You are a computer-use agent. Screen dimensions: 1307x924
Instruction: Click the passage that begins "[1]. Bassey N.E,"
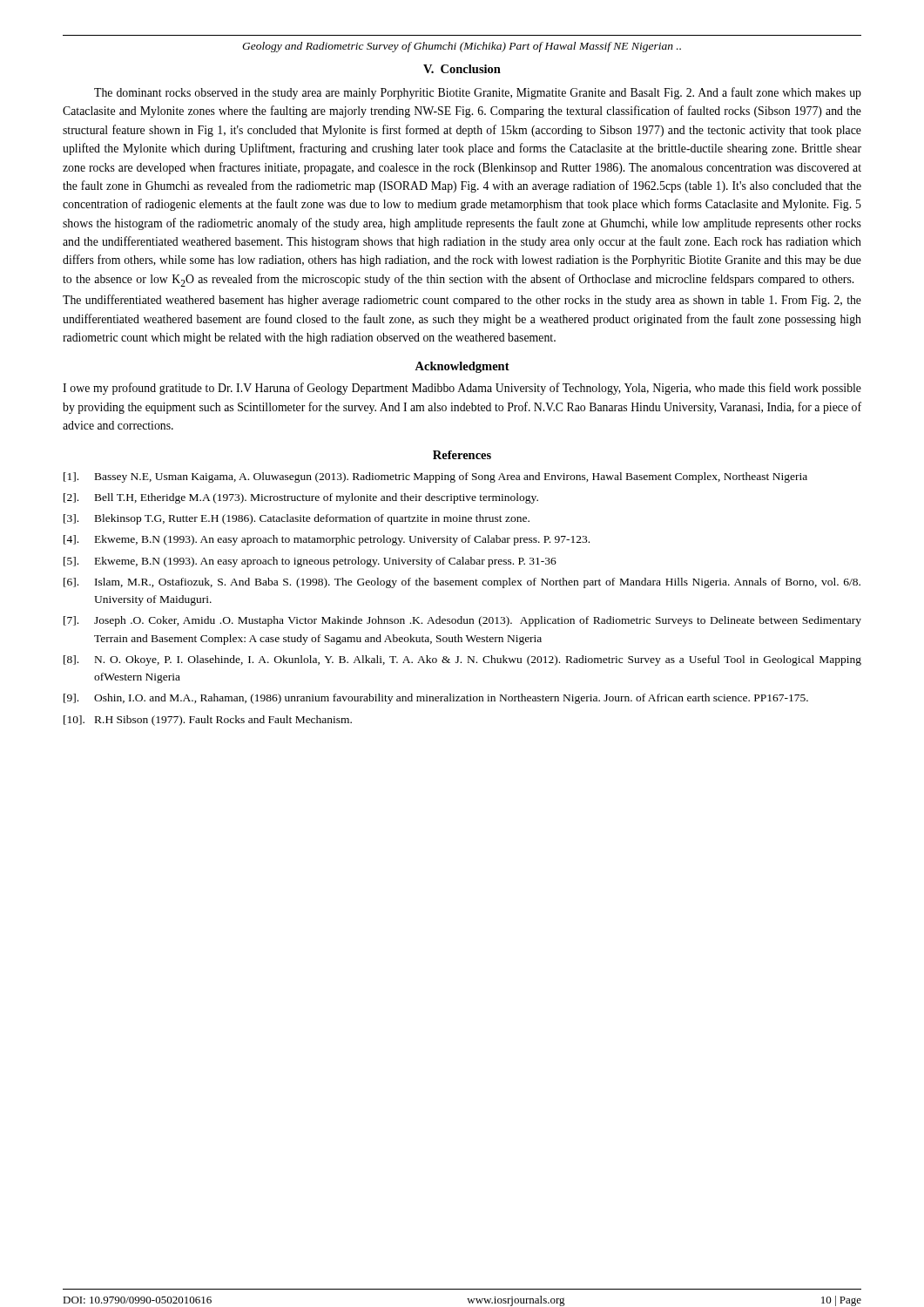462,476
